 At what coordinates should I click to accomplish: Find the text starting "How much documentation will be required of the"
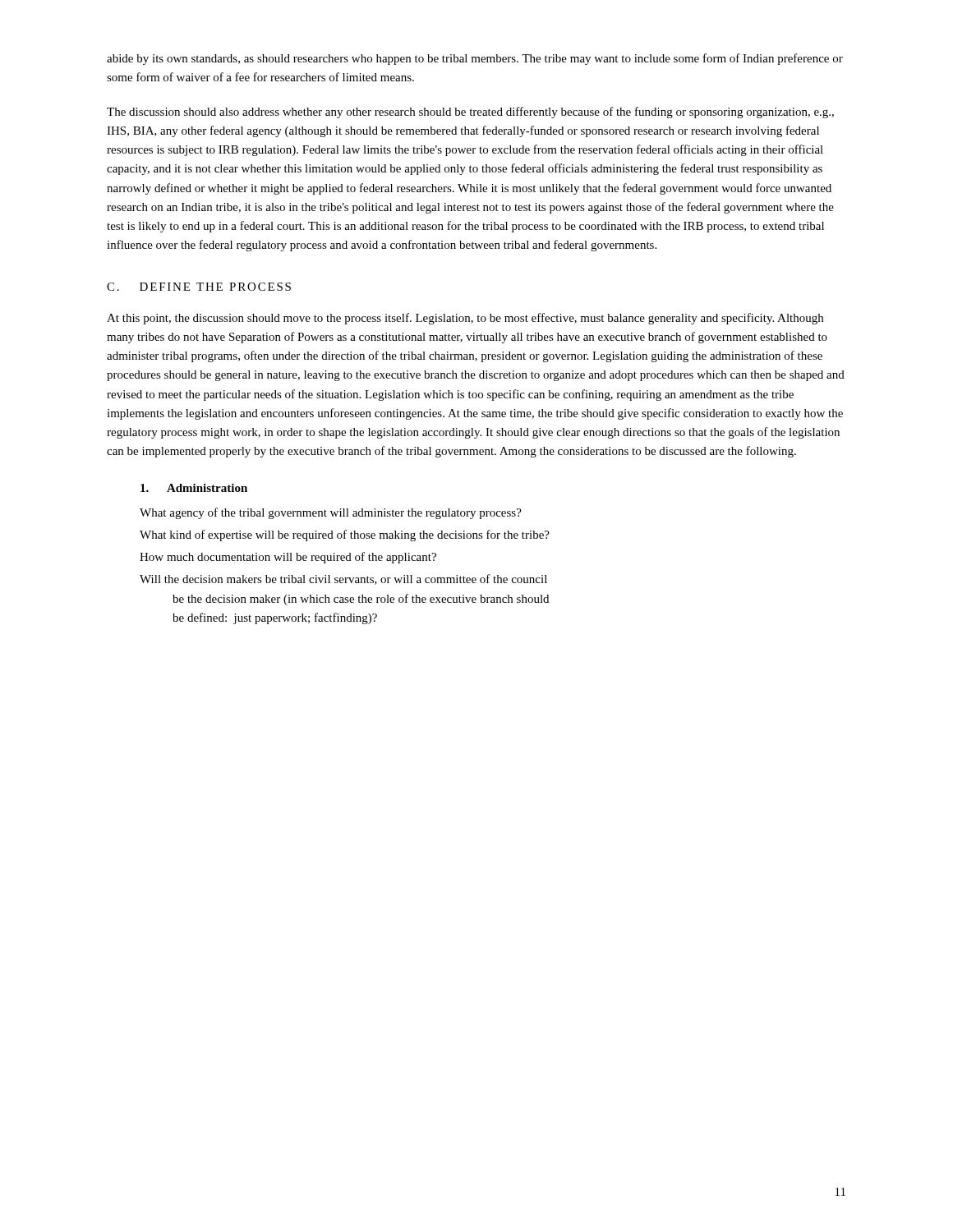[288, 557]
